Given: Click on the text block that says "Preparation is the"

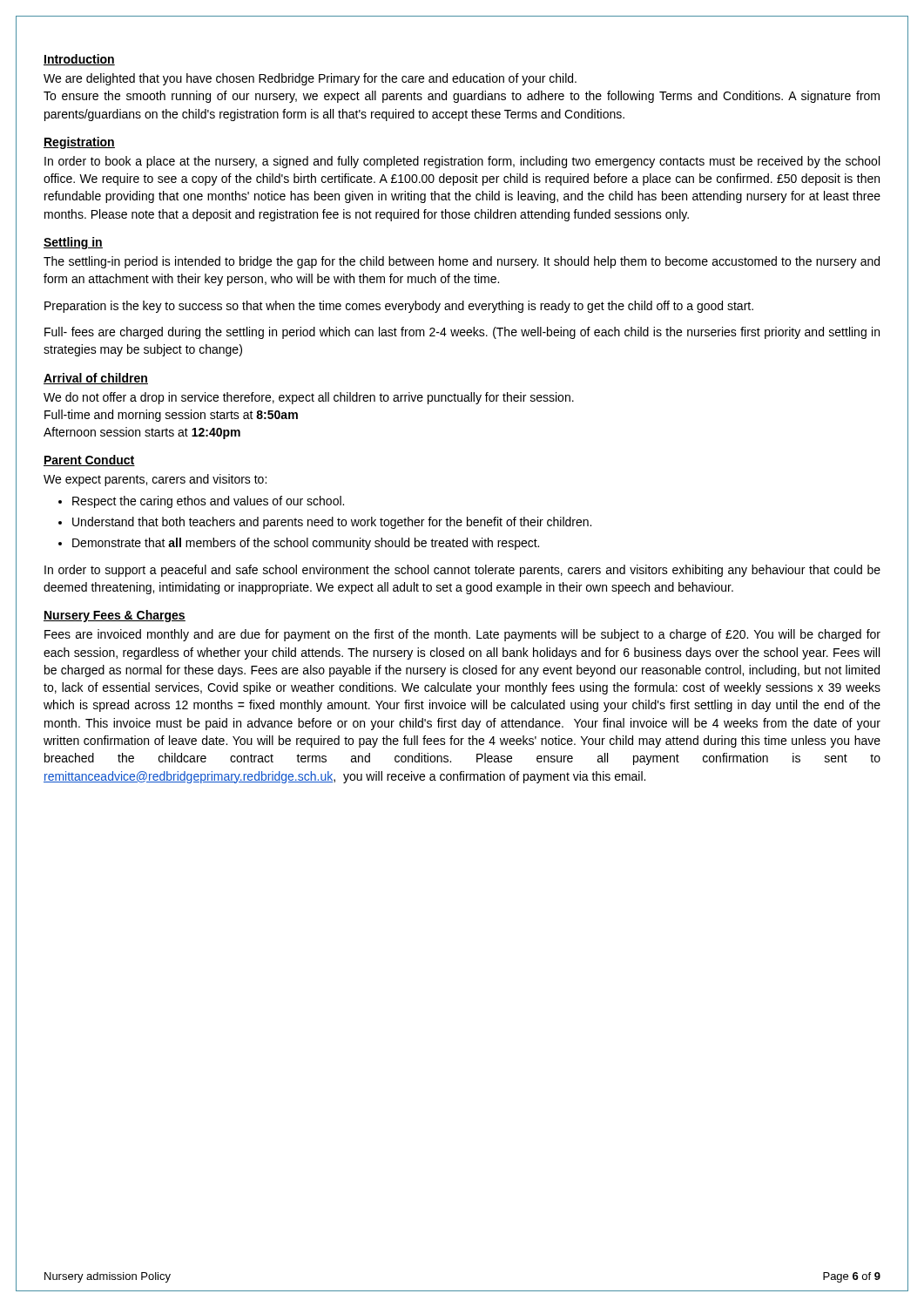Looking at the screenshot, I should click(x=399, y=306).
